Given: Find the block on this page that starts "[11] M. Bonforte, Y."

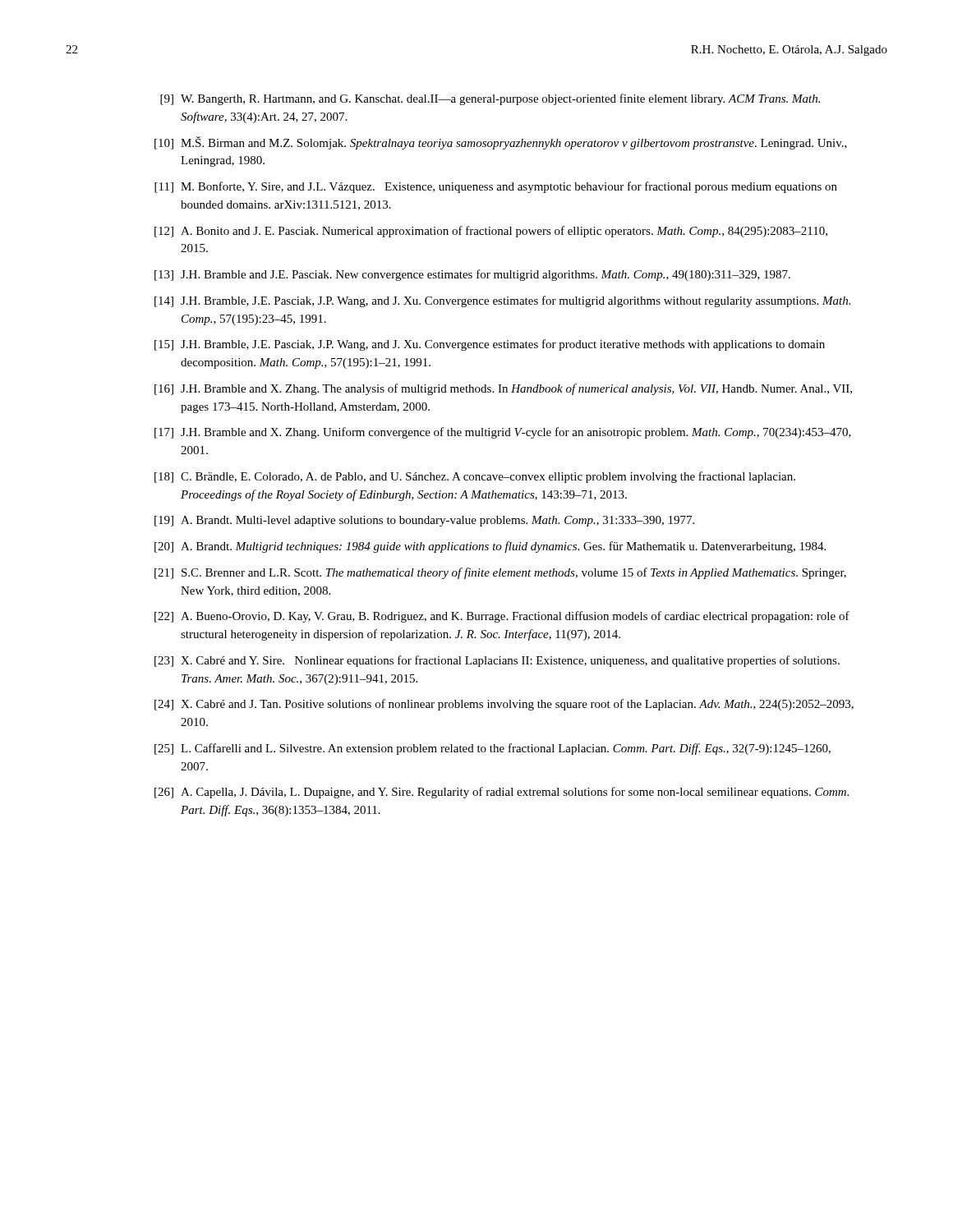Looking at the screenshot, I should pyautogui.click(x=493, y=196).
